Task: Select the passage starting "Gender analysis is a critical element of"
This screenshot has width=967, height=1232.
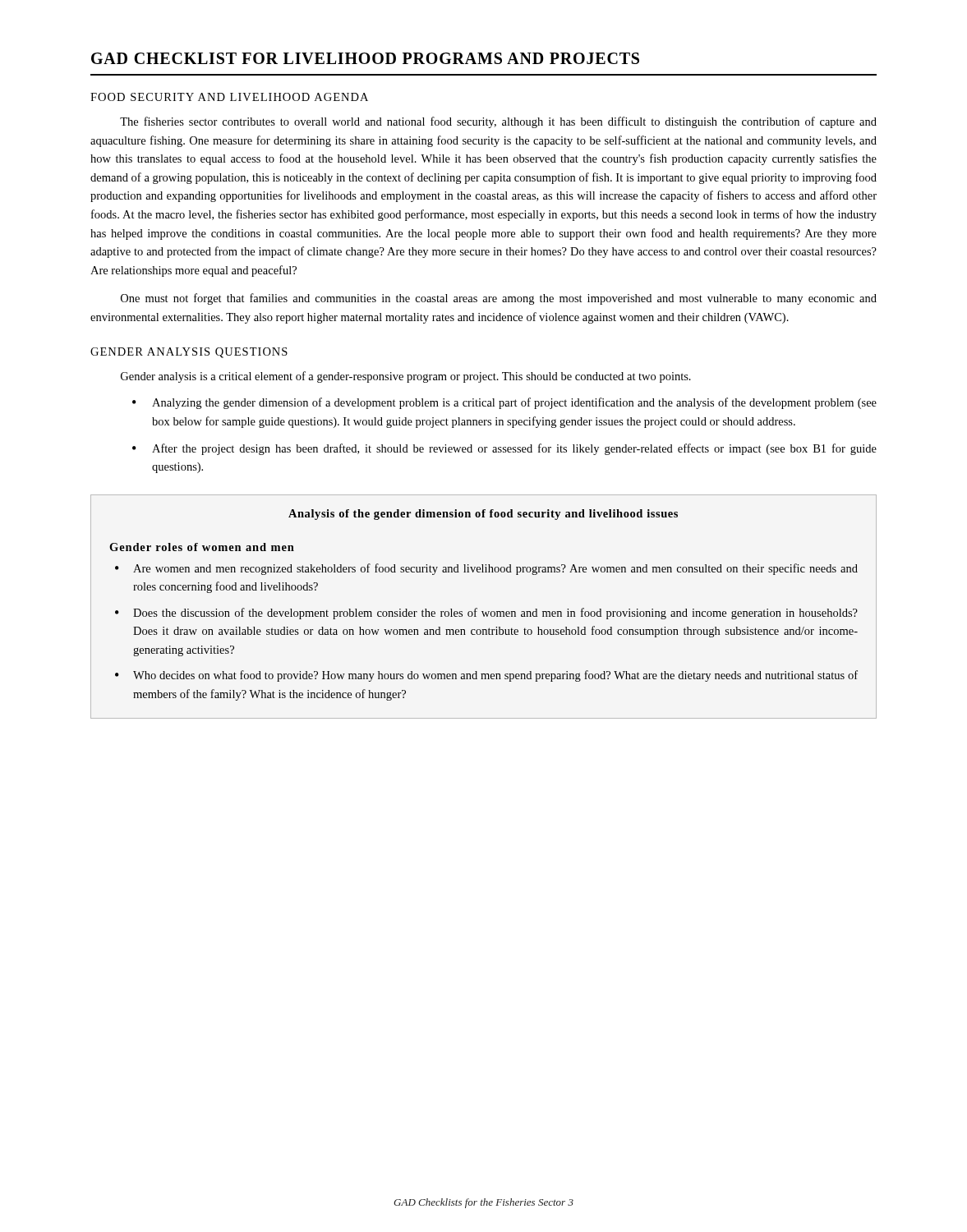Action: point(484,376)
